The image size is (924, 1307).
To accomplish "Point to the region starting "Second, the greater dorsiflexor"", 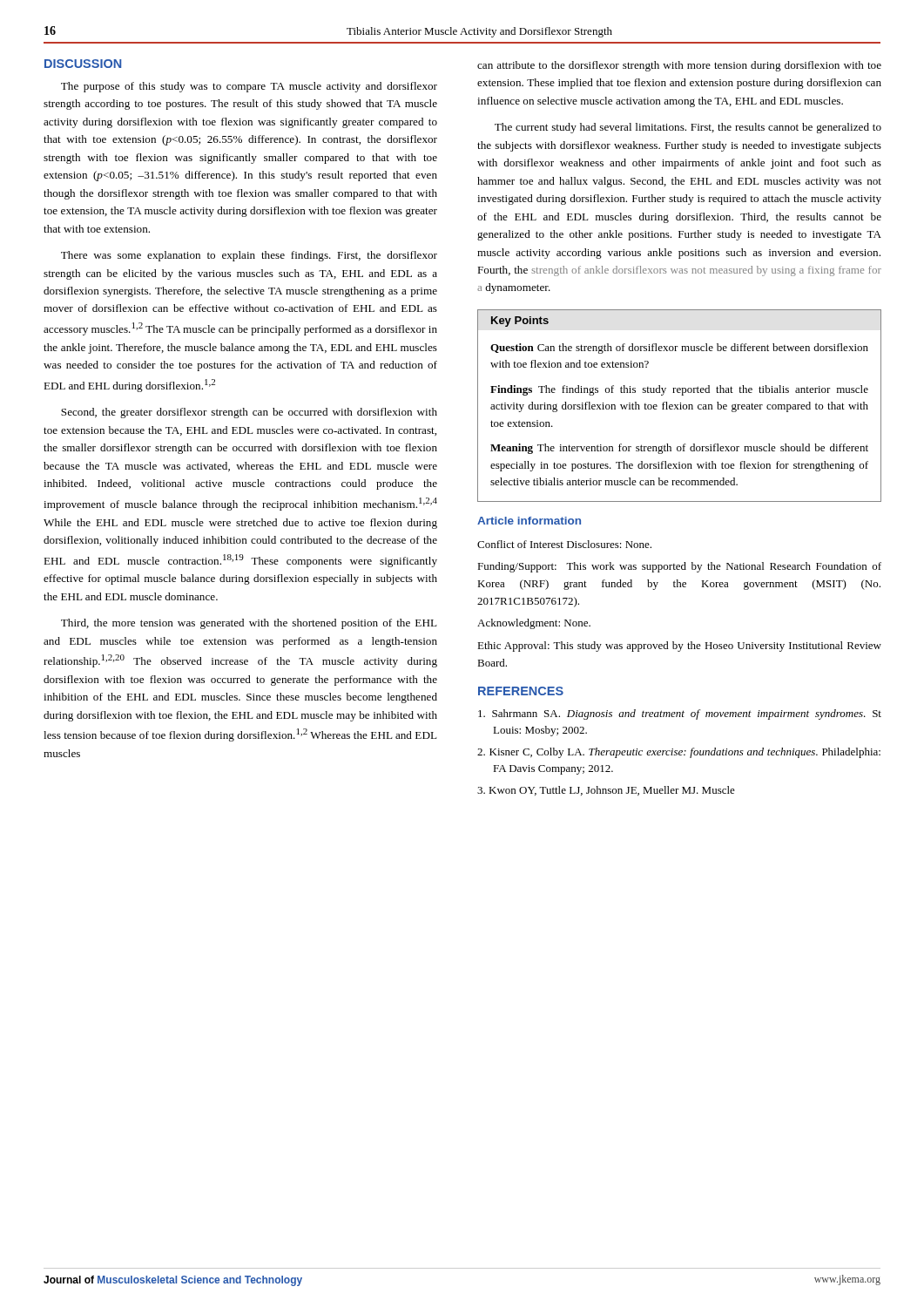I will point(240,505).
